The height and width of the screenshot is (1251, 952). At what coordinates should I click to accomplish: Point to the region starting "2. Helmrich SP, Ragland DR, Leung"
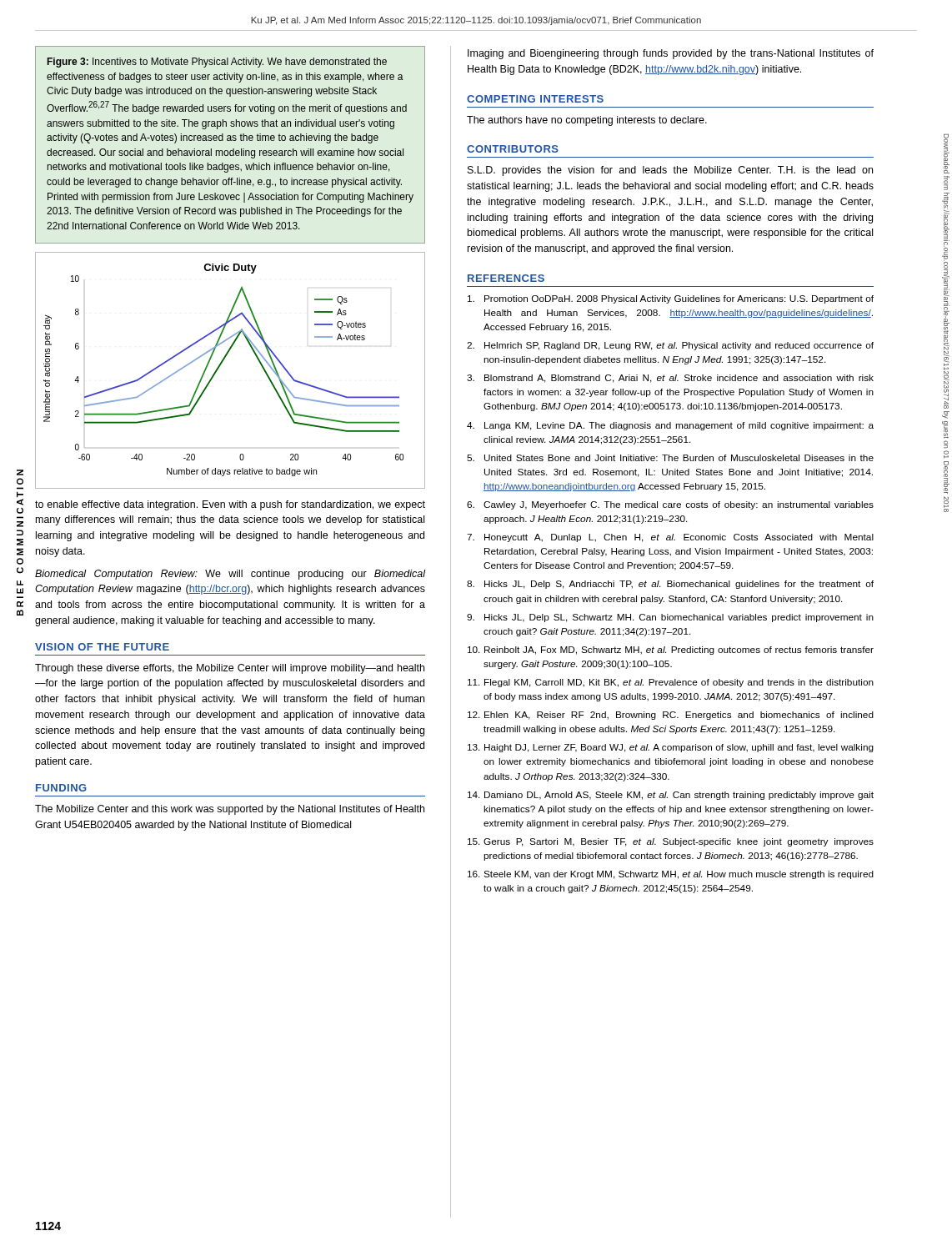pyautogui.click(x=670, y=353)
